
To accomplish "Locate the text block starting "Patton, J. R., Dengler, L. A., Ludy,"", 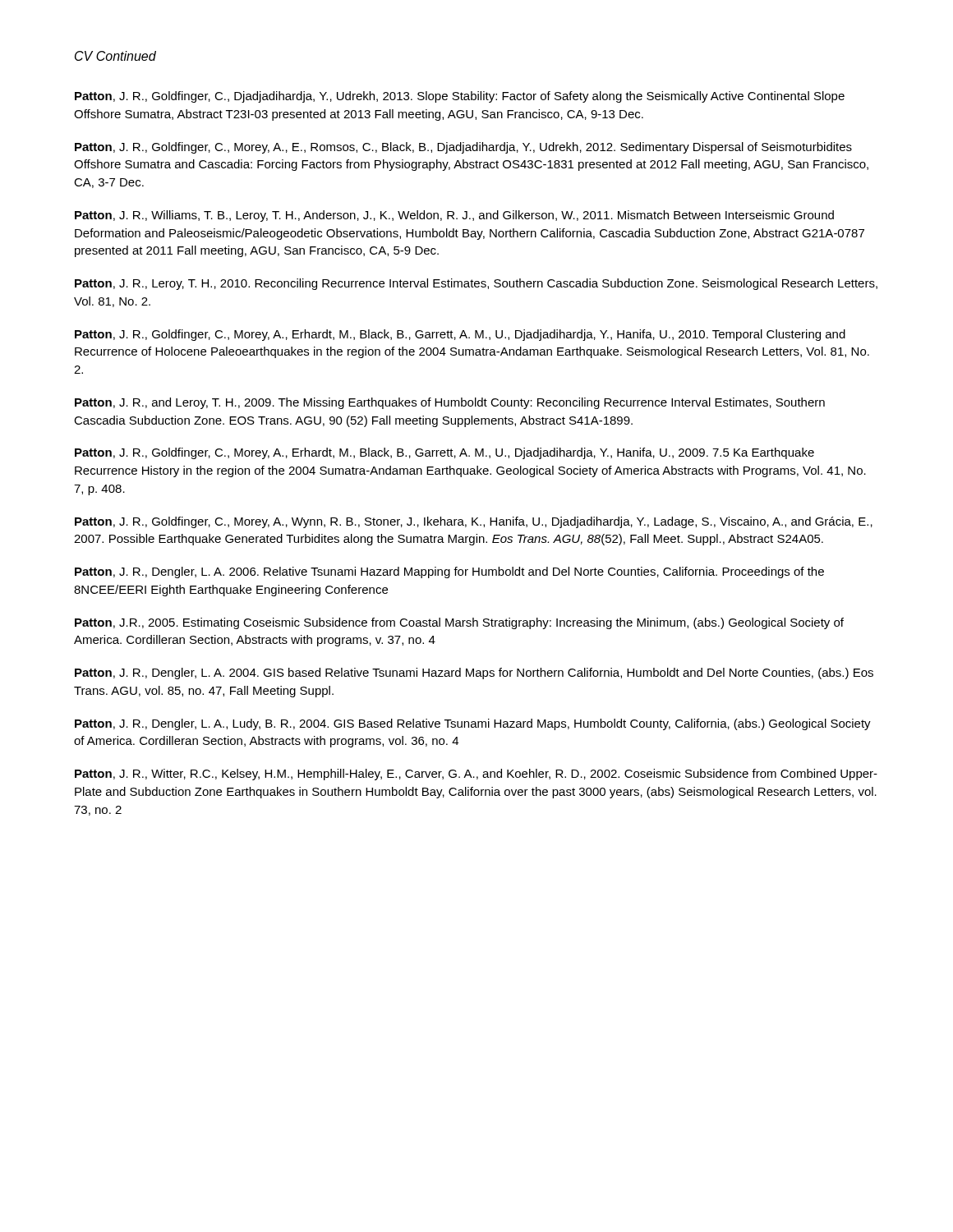I will [x=476, y=732].
